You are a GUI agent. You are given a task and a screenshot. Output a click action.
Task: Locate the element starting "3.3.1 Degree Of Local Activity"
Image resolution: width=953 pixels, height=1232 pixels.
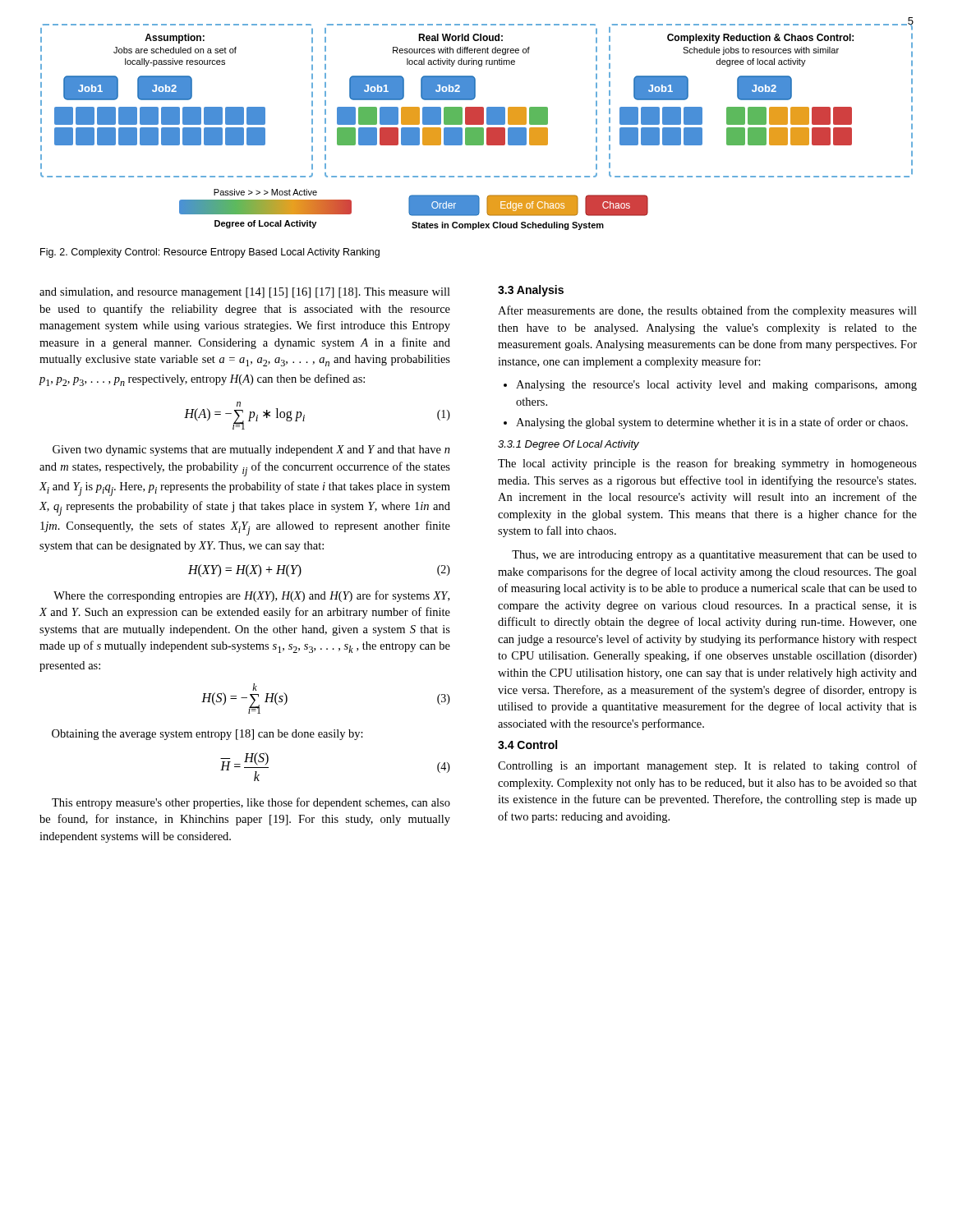click(x=568, y=444)
